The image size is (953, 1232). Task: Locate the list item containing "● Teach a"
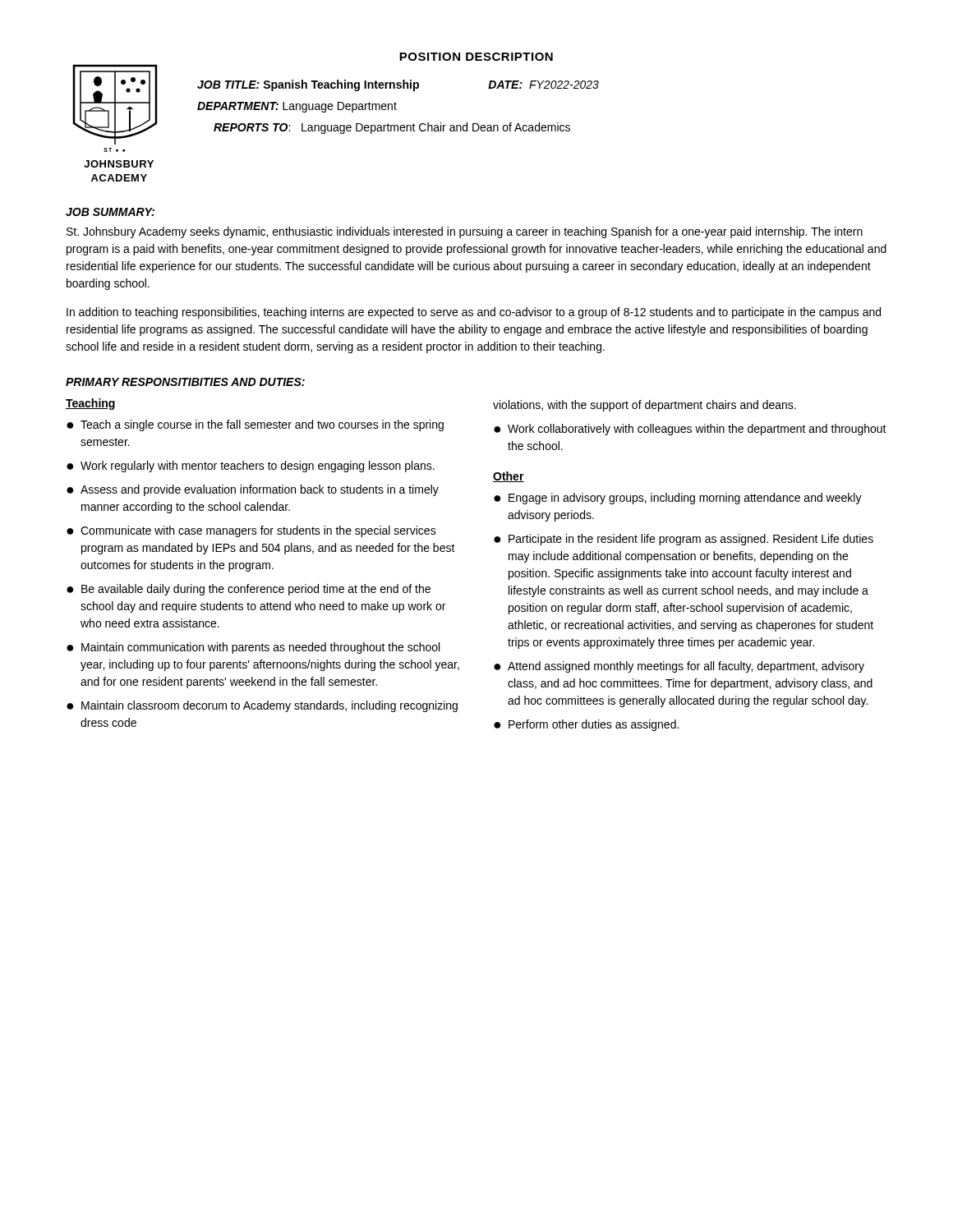pos(263,434)
